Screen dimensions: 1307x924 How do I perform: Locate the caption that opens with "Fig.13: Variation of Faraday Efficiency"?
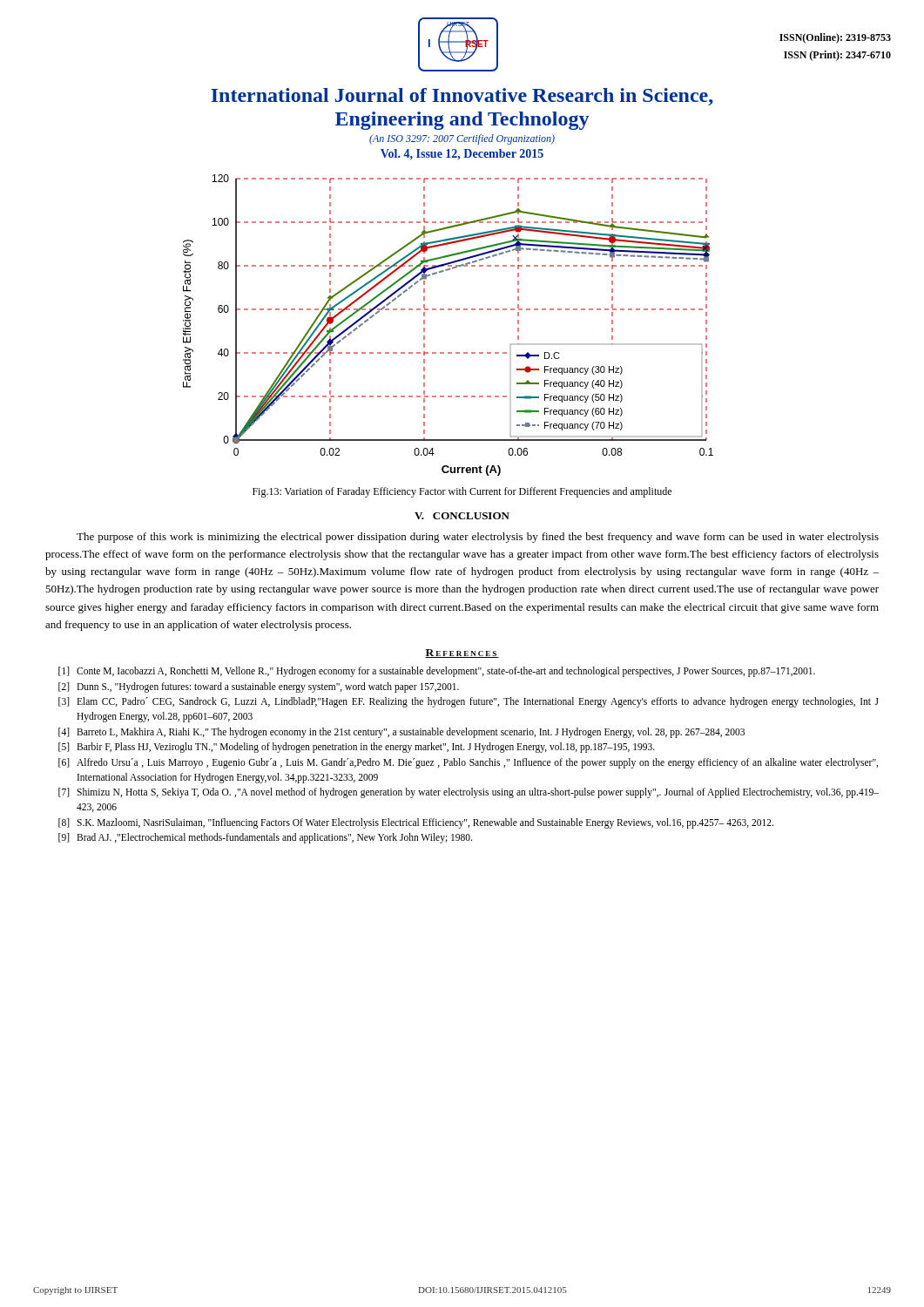[x=462, y=491]
